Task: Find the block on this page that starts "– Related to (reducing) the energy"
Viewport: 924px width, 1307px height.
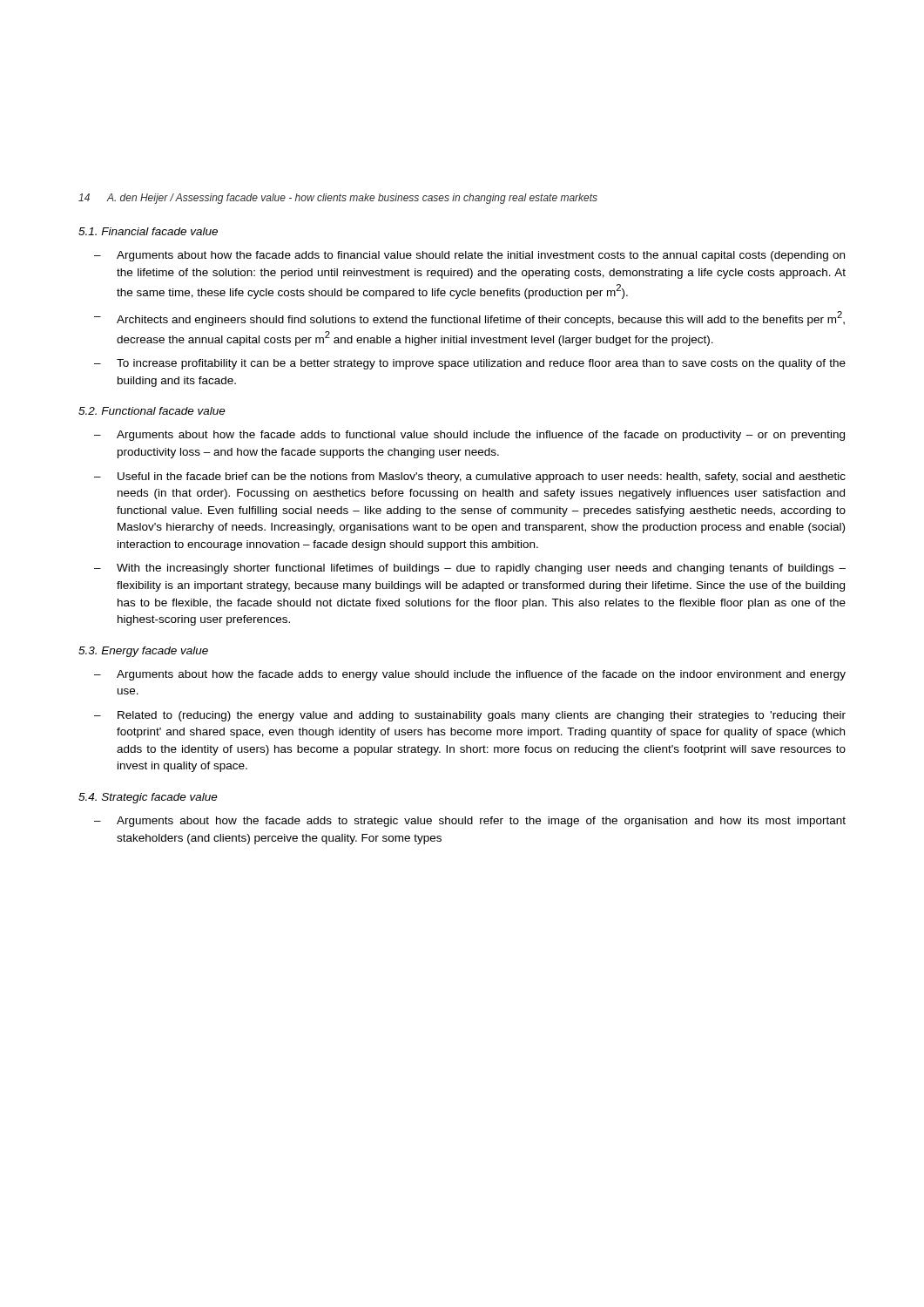Action: pyautogui.click(x=470, y=741)
